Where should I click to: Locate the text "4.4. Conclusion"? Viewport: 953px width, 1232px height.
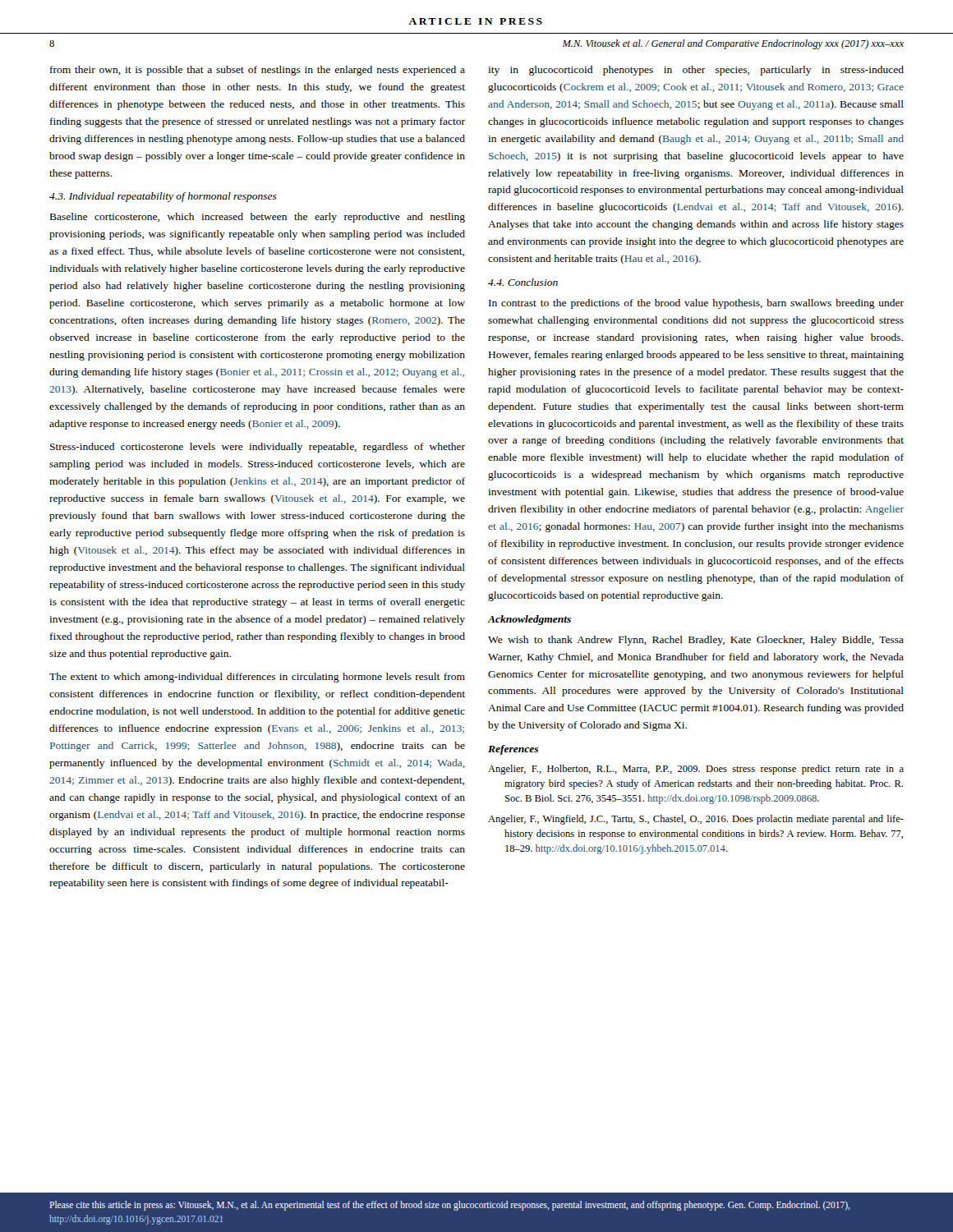tap(523, 282)
